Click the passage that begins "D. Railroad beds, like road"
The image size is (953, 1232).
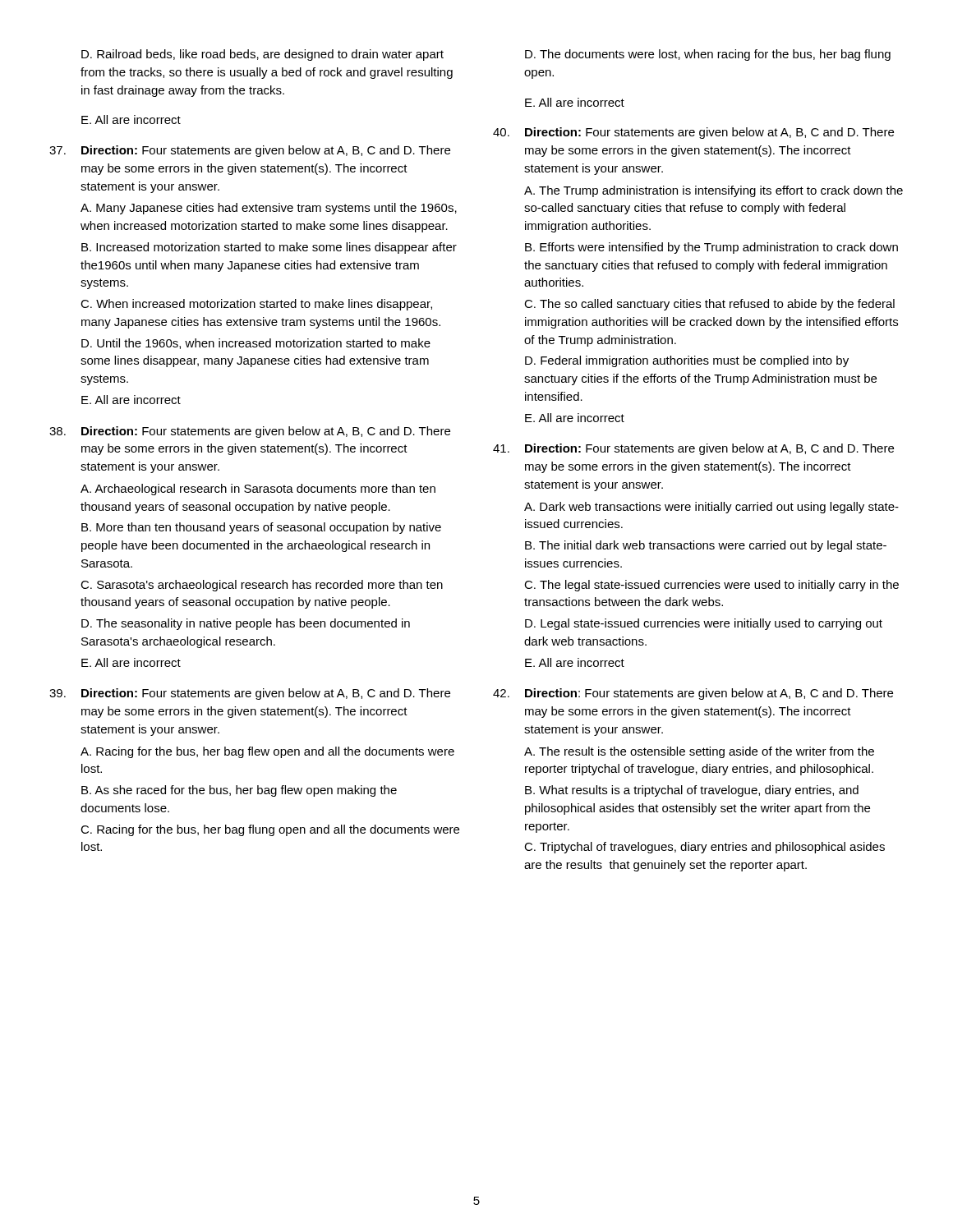click(270, 87)
